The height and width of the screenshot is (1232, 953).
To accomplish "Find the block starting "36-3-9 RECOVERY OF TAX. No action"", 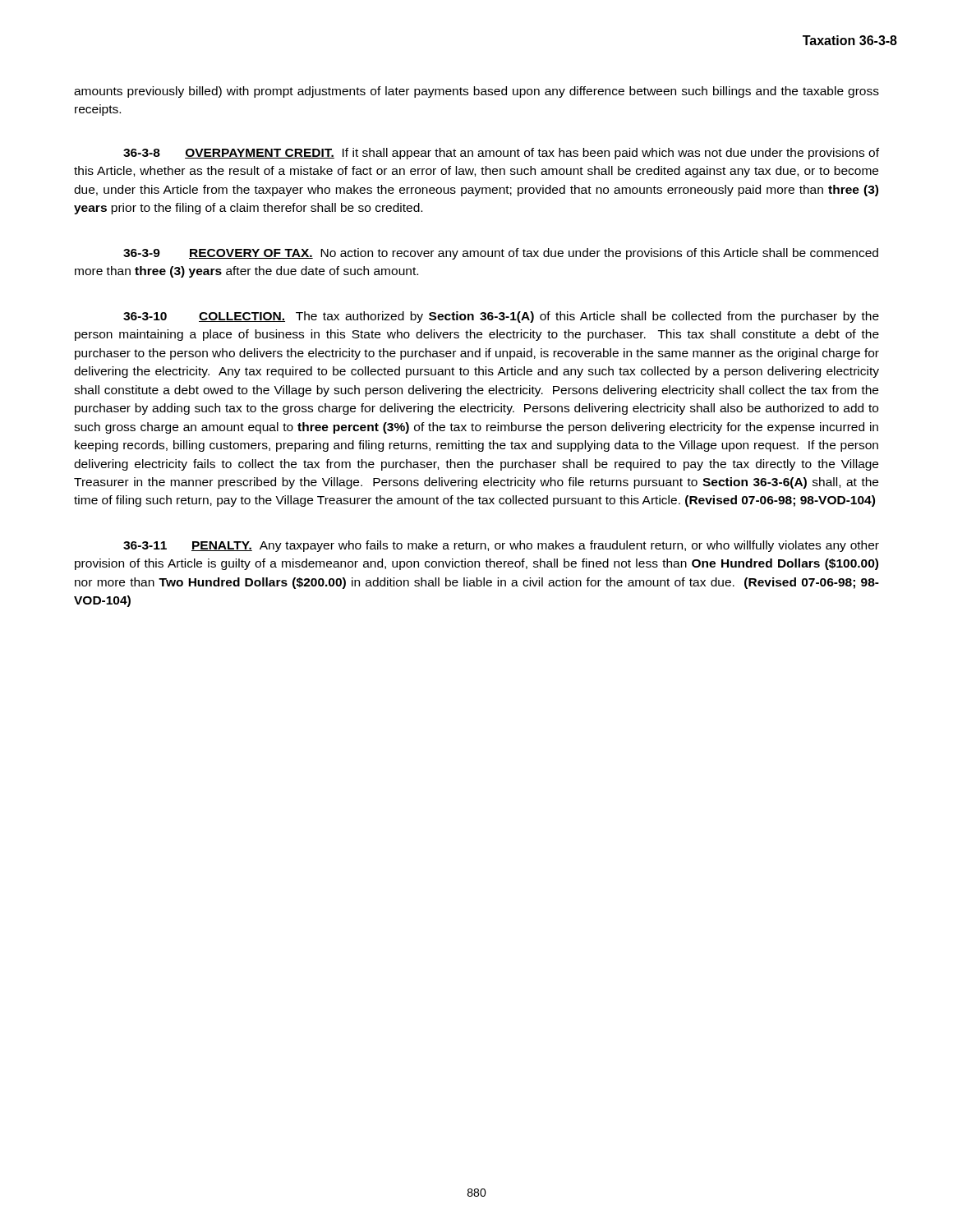I will [x=476, y=262].
